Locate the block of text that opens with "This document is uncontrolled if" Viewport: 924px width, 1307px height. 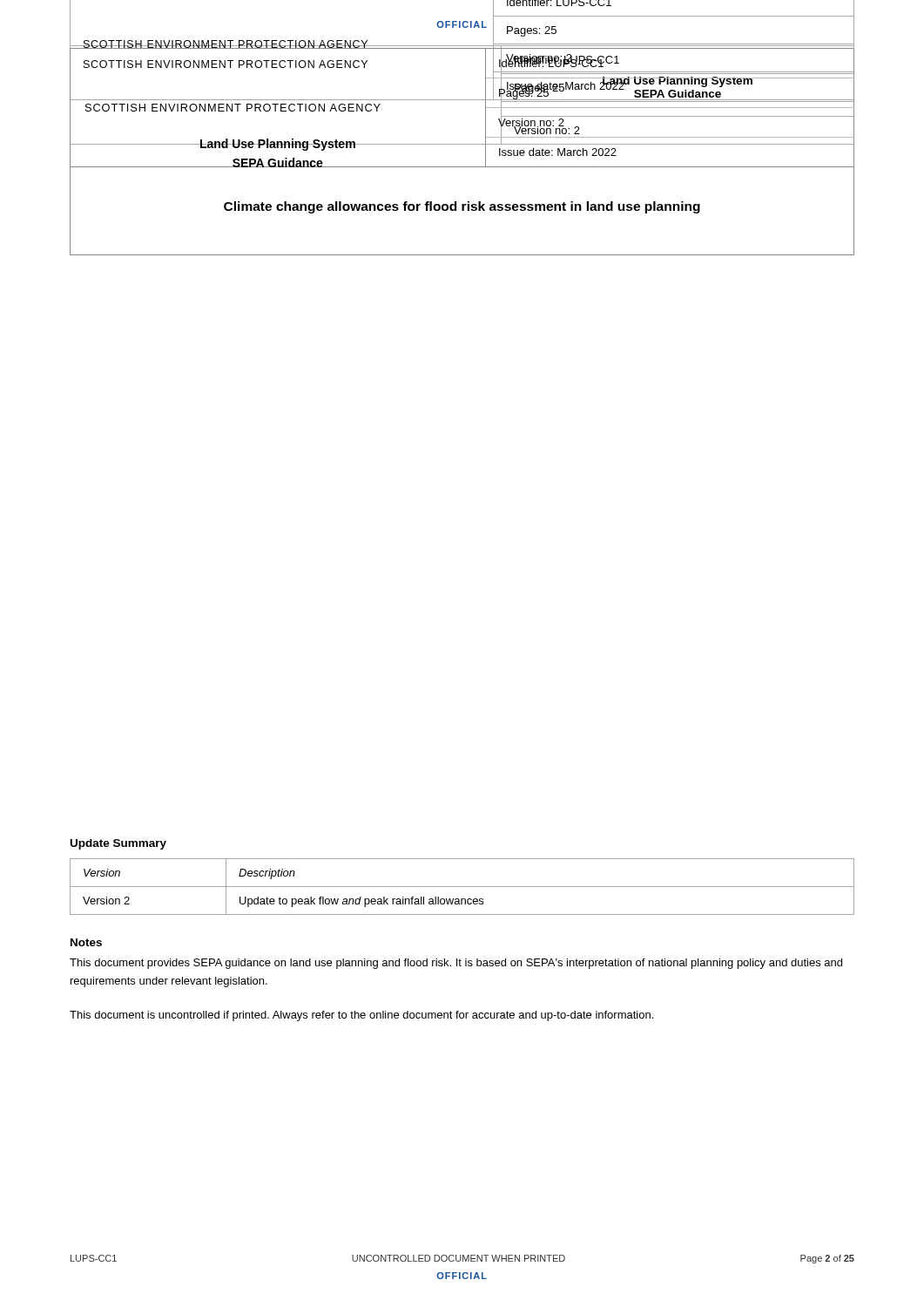pyautogui.click(x=362, y=1014)
